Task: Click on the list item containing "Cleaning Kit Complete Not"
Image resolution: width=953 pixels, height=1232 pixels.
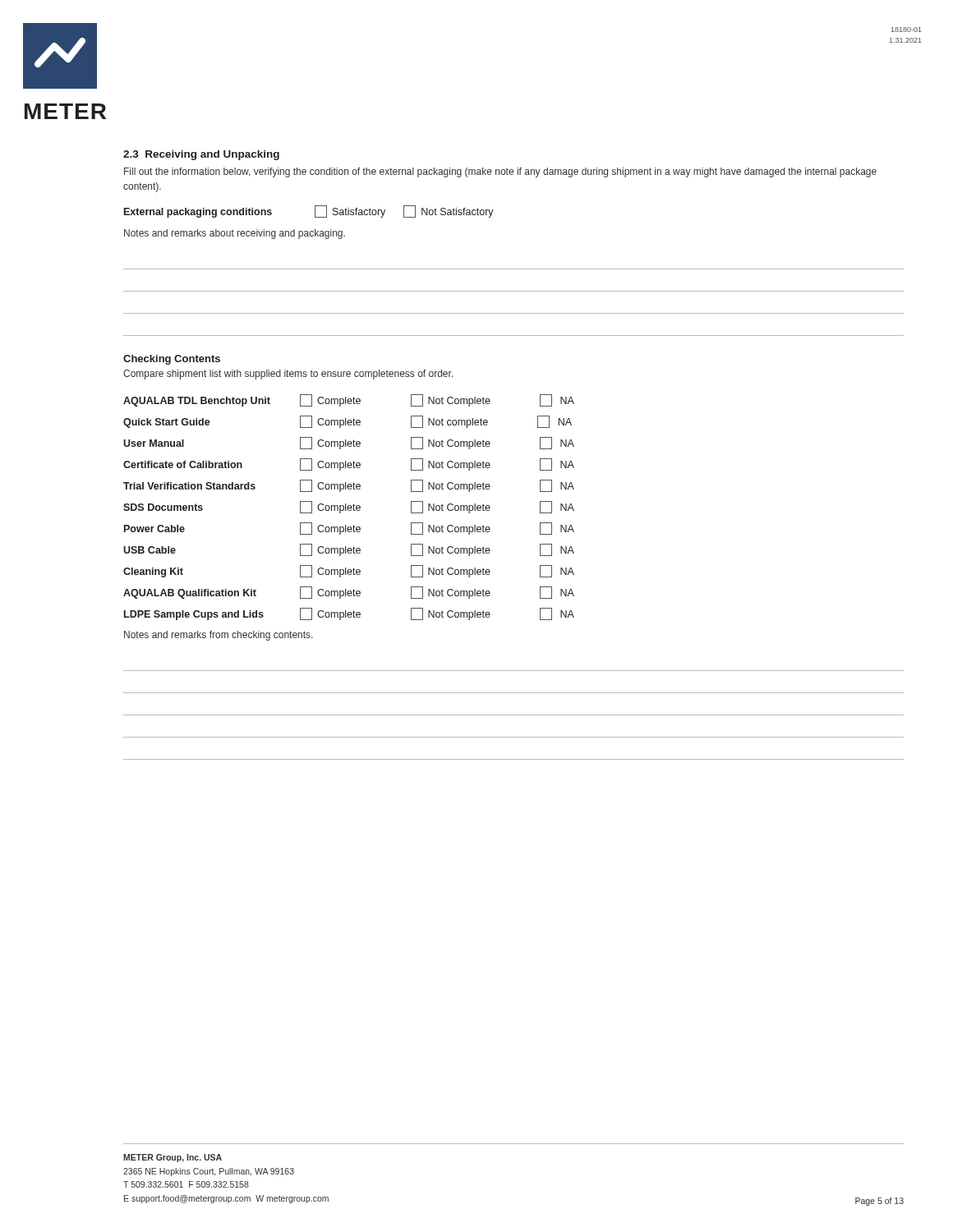Action: tap(349, 571)
